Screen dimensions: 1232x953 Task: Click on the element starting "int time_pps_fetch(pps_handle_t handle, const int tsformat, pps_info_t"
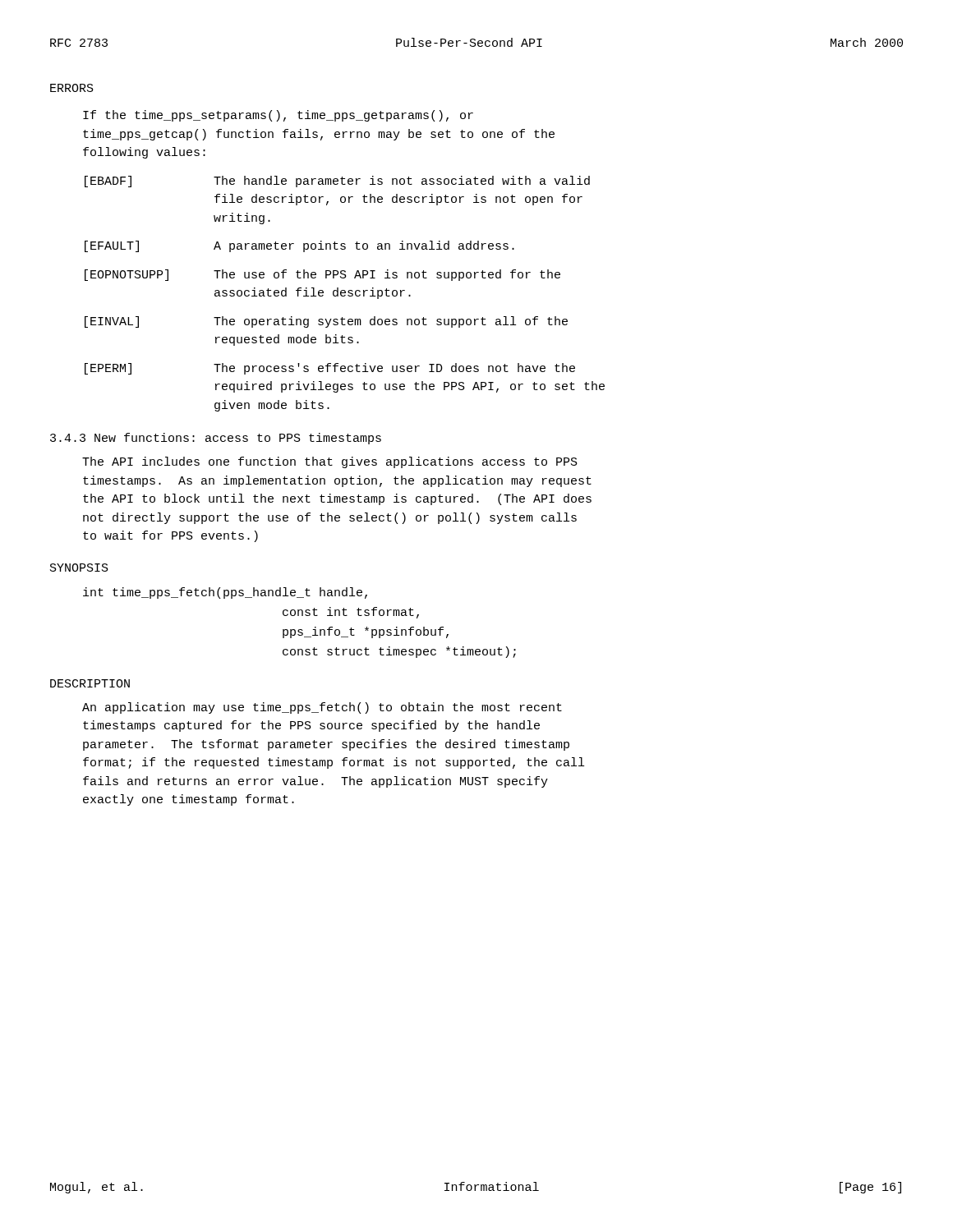pyautogui.click(x=300, y=623)
